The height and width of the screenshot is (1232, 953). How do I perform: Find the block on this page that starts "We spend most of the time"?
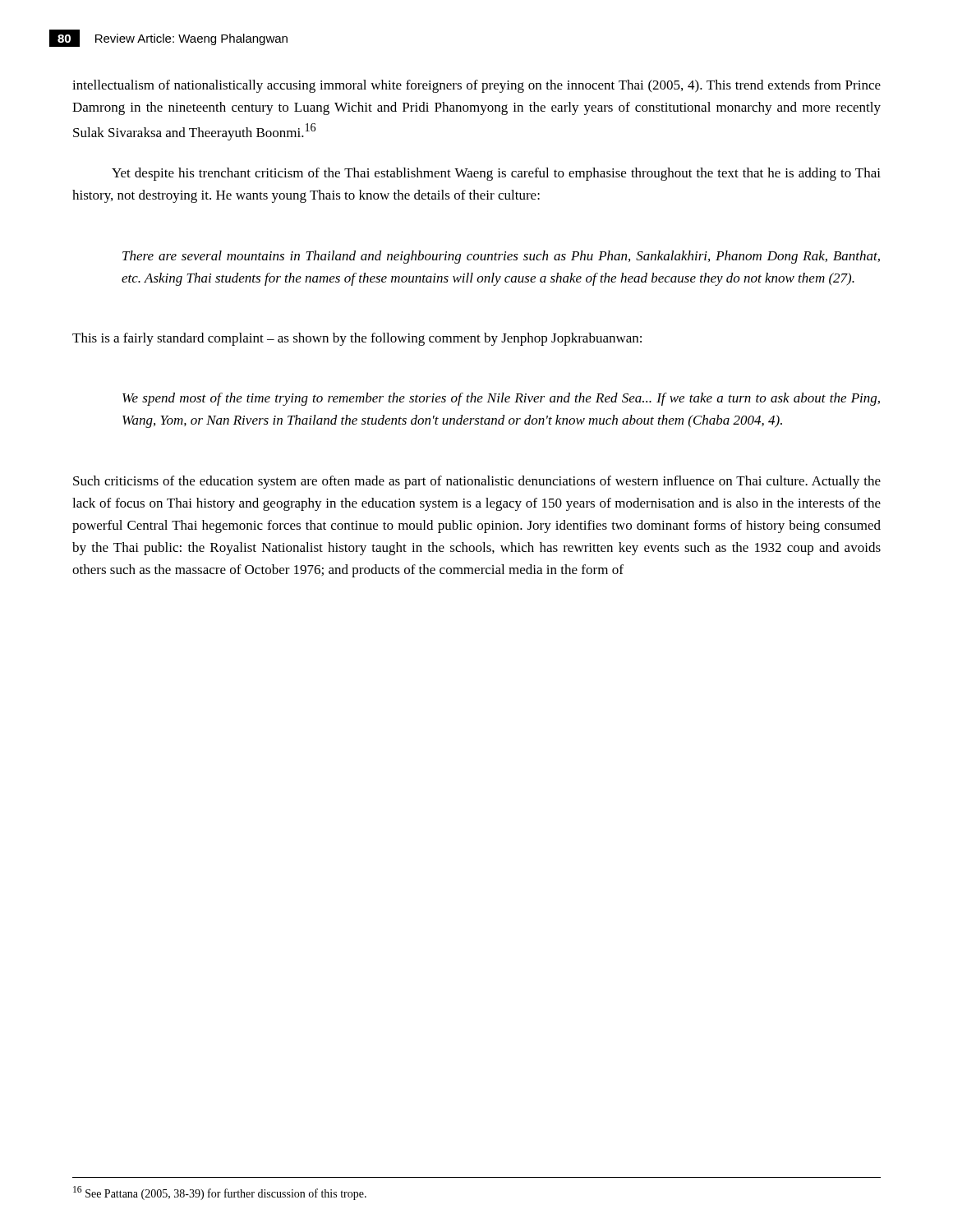501,409
